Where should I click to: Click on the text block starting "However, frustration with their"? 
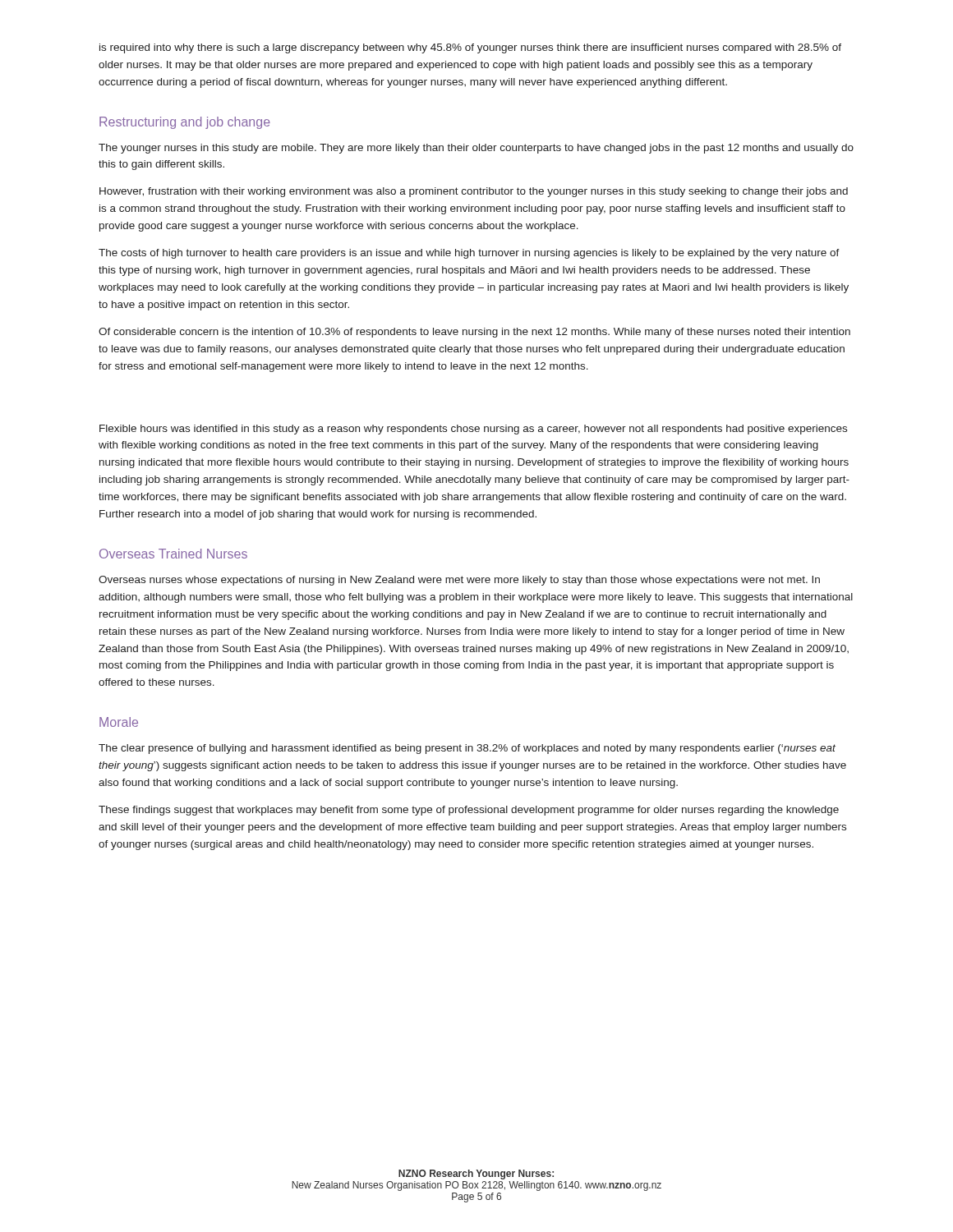tap(473, 209)
